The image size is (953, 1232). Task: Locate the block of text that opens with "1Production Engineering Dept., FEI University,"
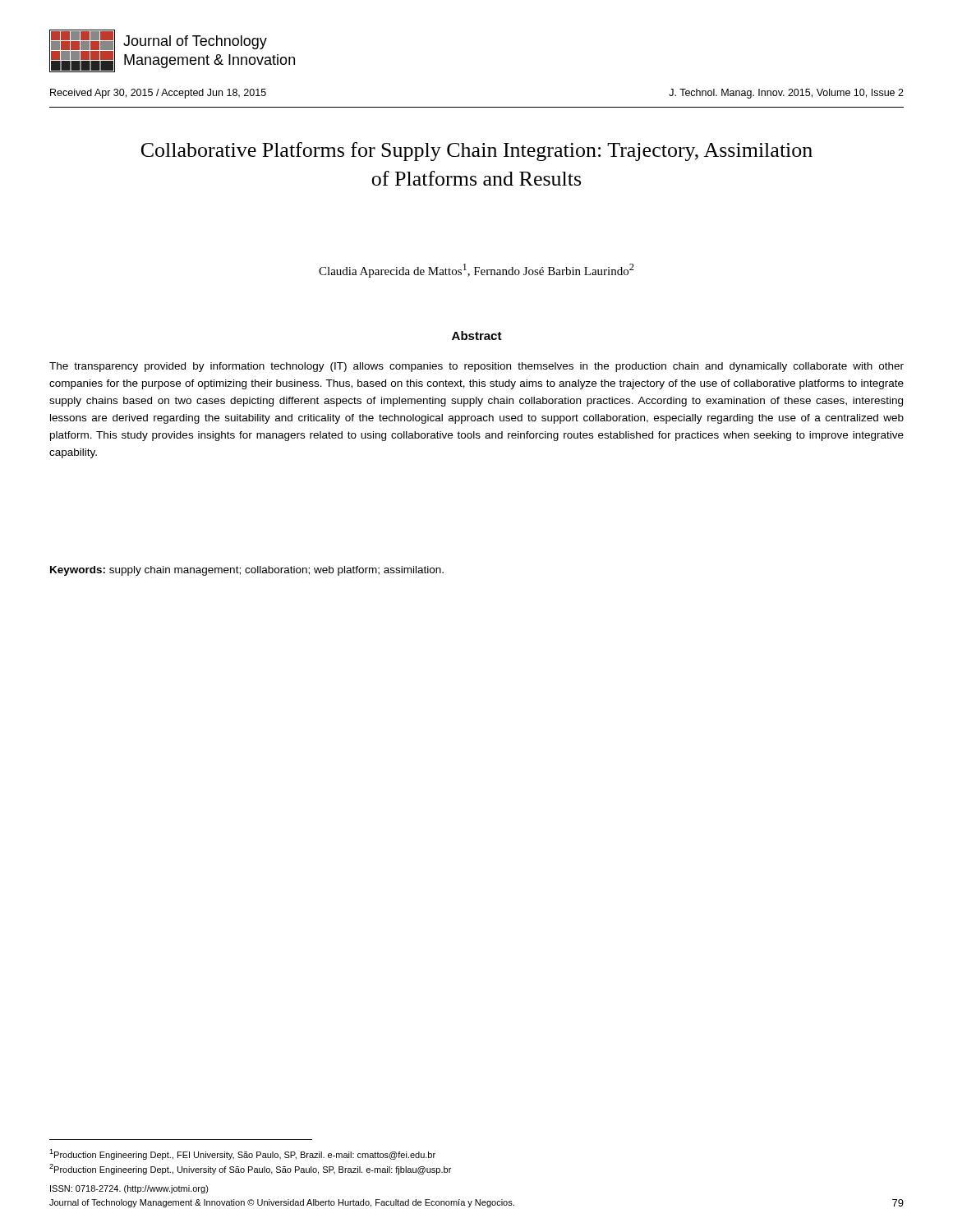point(250,1161)
